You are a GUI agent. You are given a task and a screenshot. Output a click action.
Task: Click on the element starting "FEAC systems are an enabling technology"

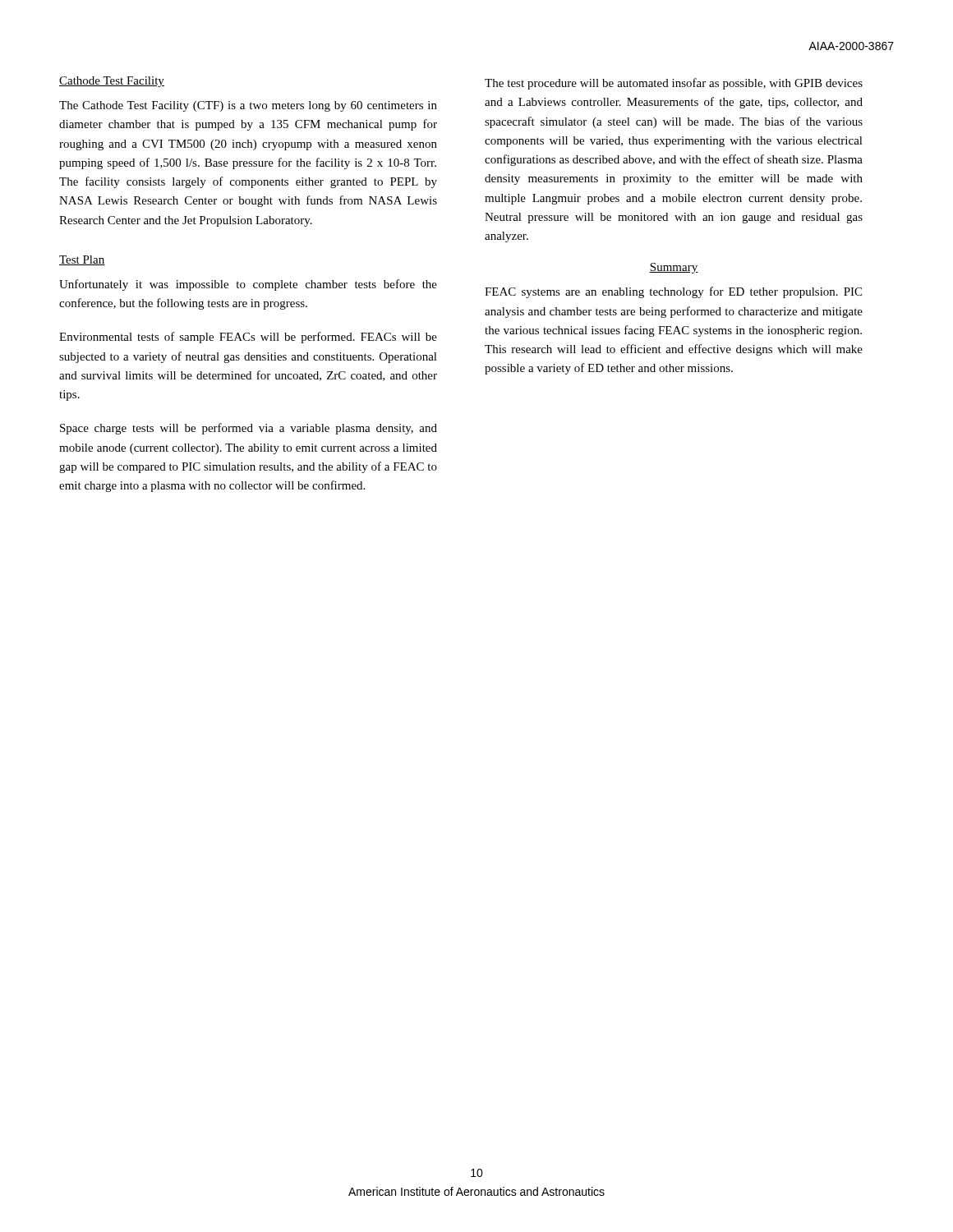pos(674,330)
